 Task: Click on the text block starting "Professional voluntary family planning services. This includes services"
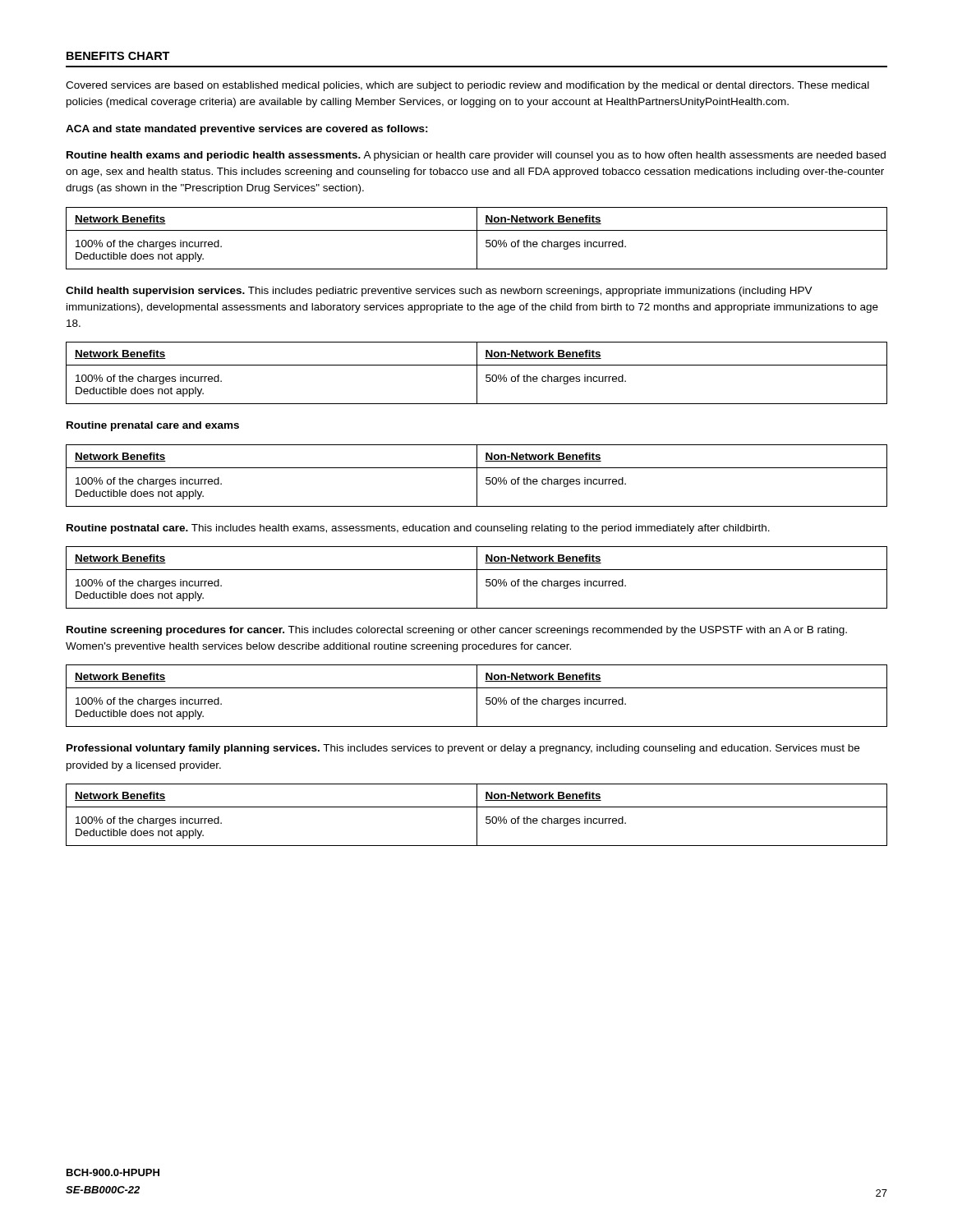click(x=463, y=756)
